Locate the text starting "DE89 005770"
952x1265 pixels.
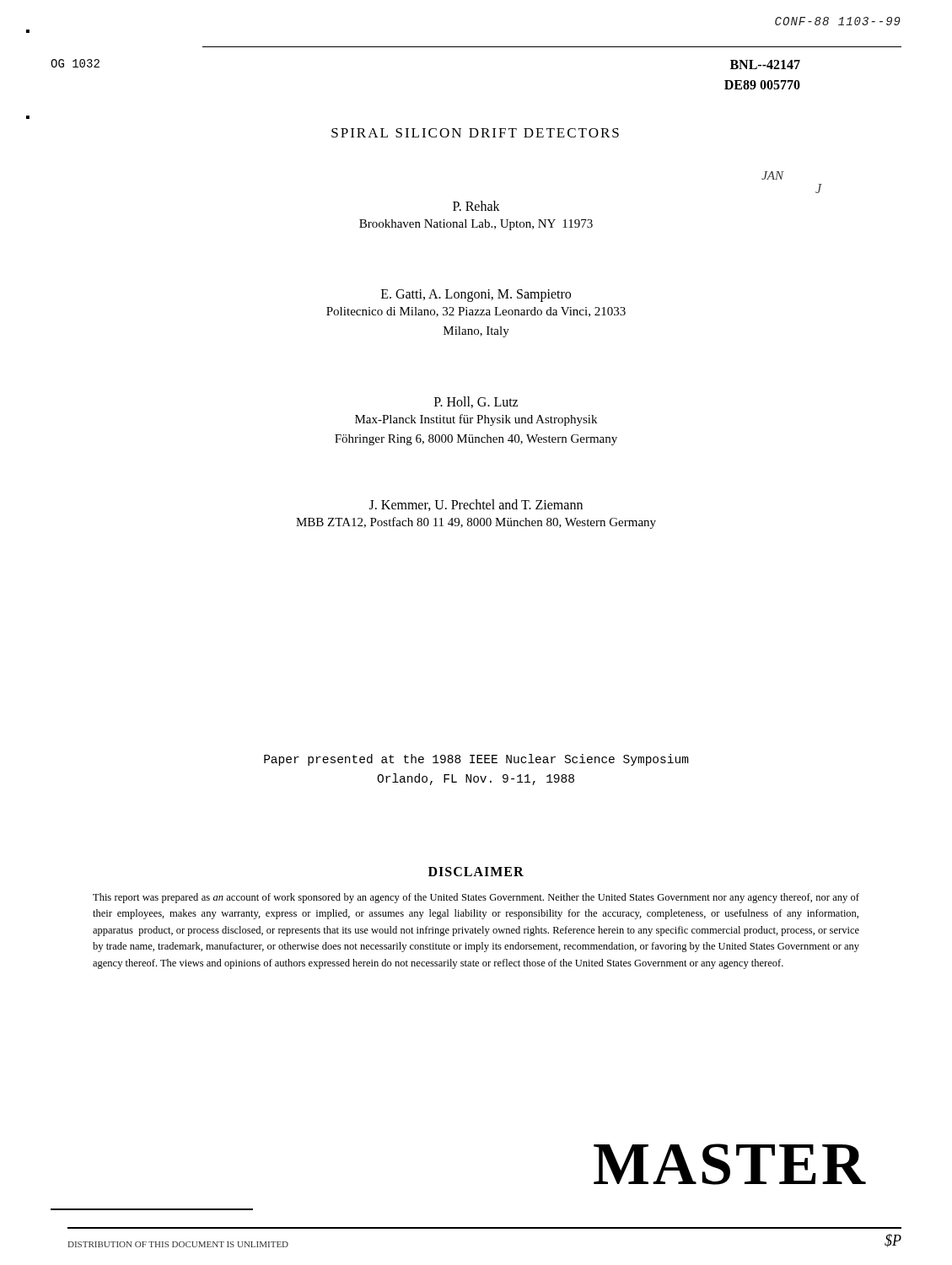762,85
